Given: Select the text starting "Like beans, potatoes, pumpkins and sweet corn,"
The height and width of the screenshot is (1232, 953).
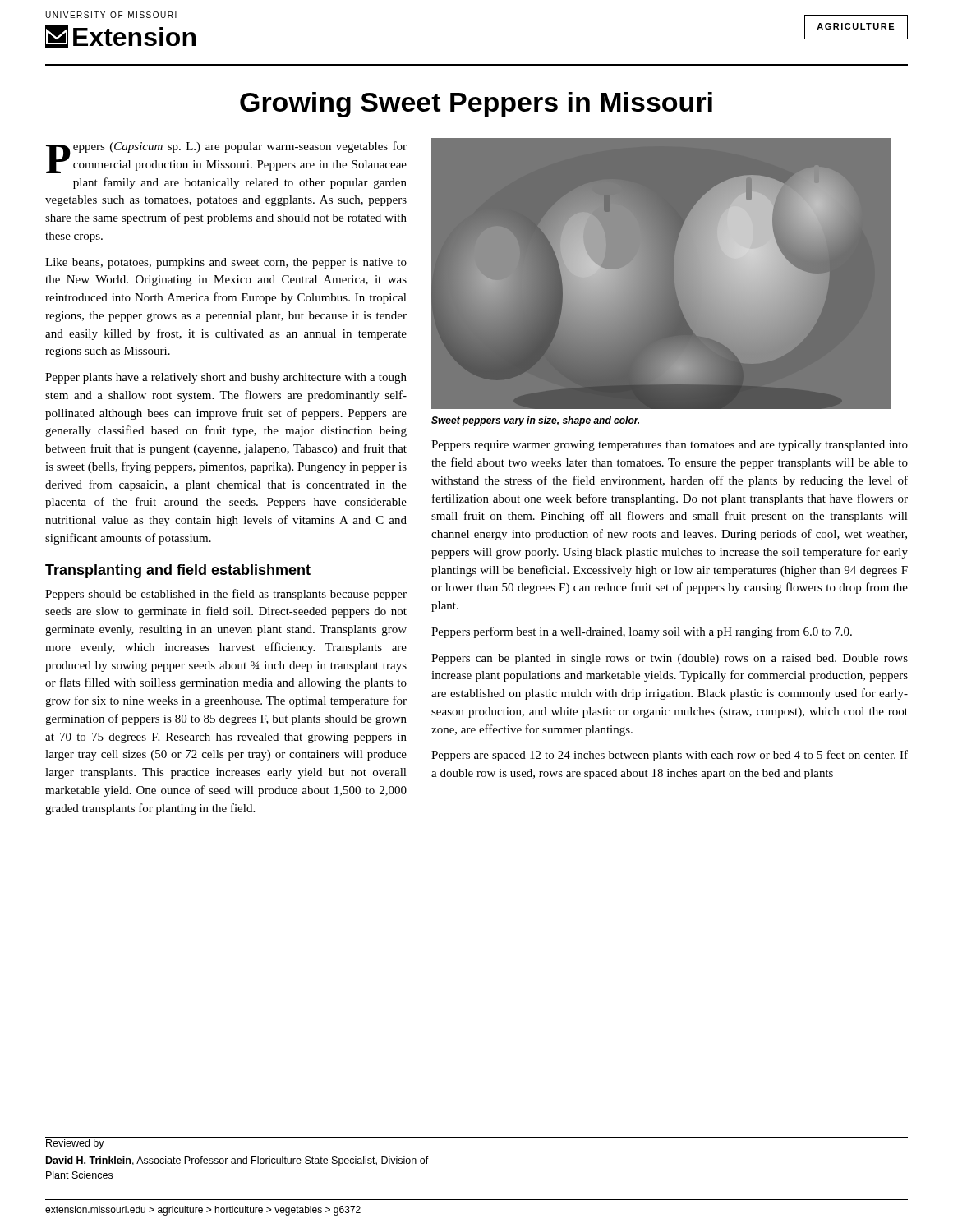Looking at the screenshot, I should 226,307.
